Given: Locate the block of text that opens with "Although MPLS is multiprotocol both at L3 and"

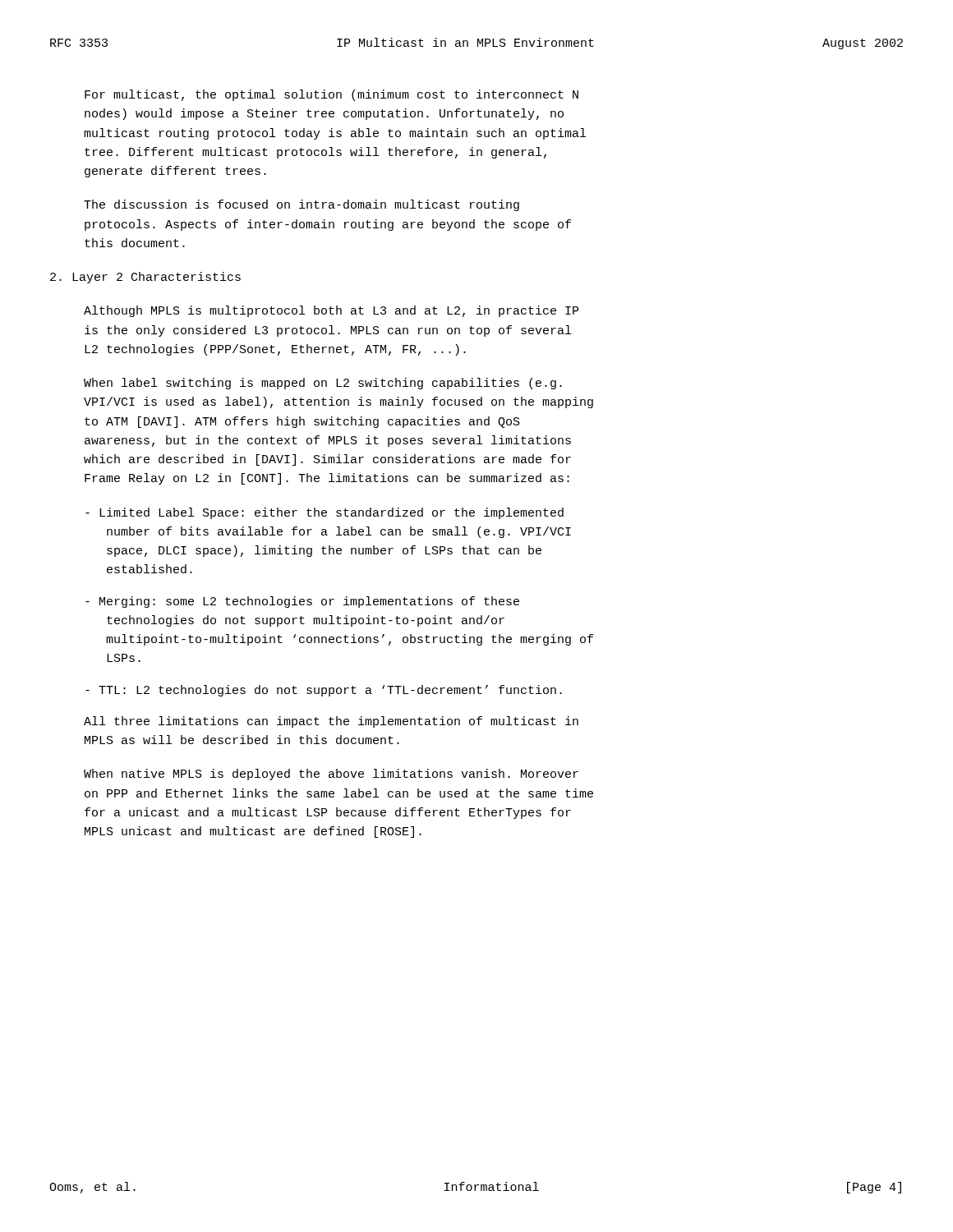Looking at the screenshot, I should [476, 331].
